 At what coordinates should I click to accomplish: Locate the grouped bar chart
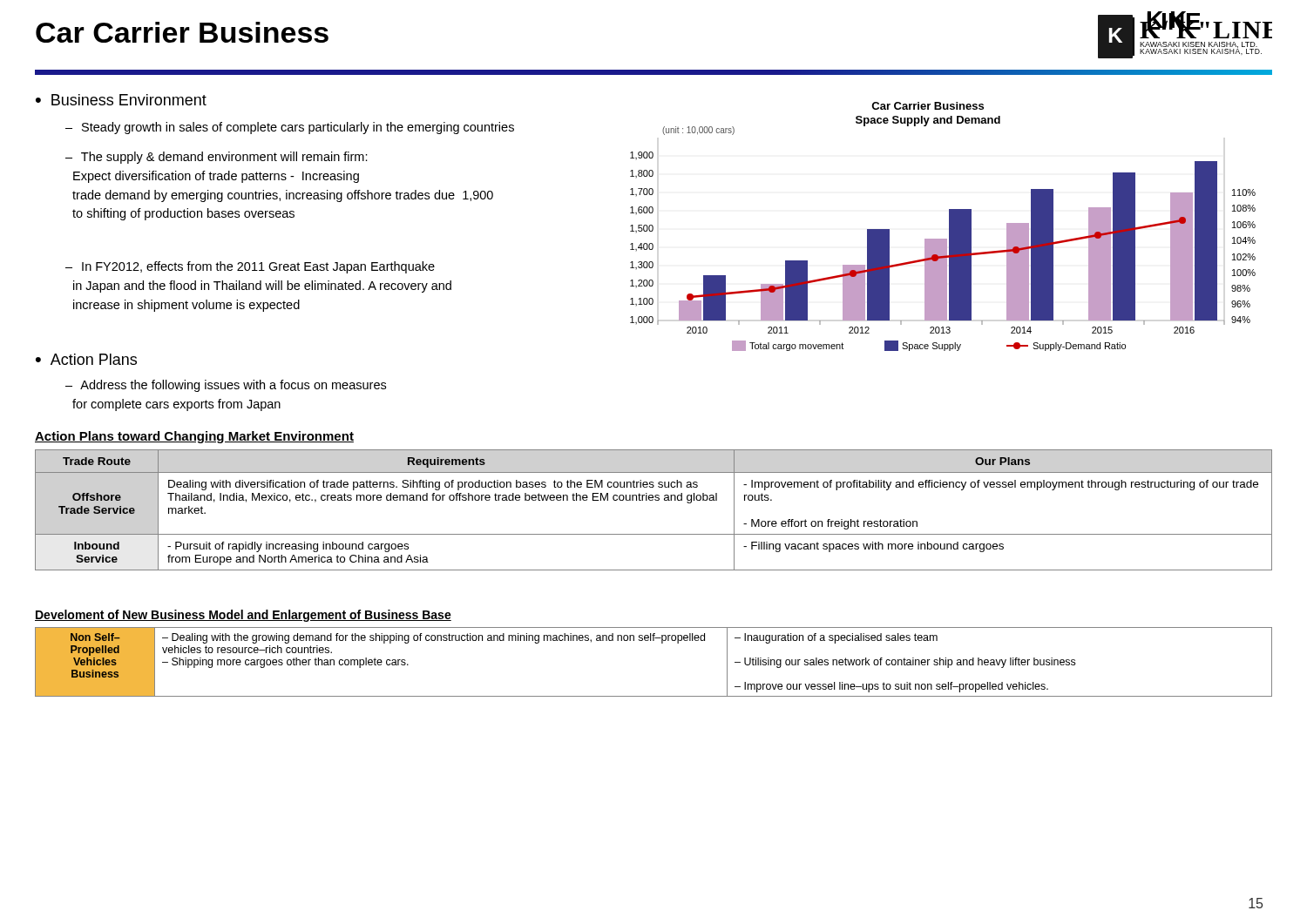click(x=919, y=229)
